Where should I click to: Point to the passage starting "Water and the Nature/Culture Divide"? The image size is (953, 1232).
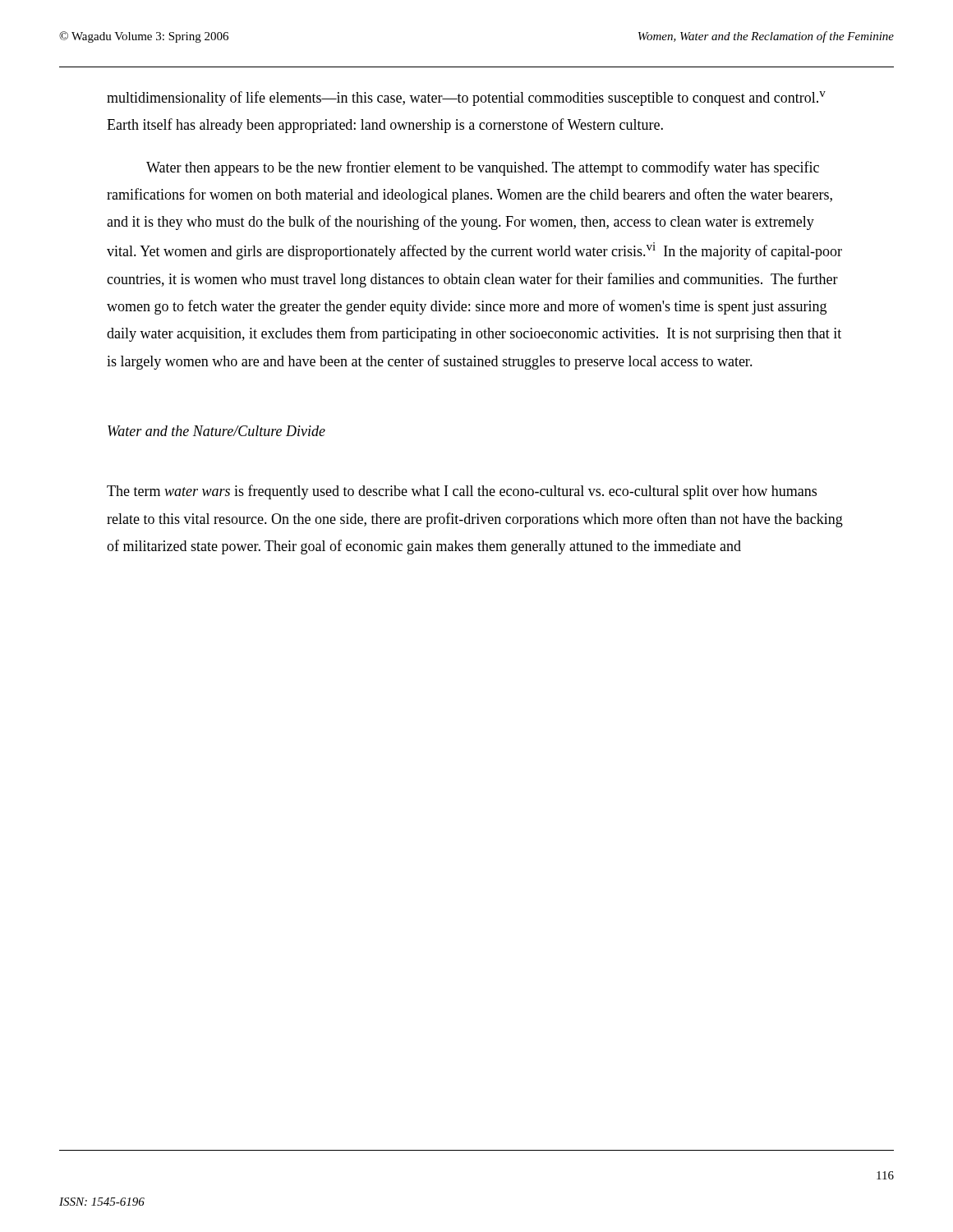tap(216, 431)
